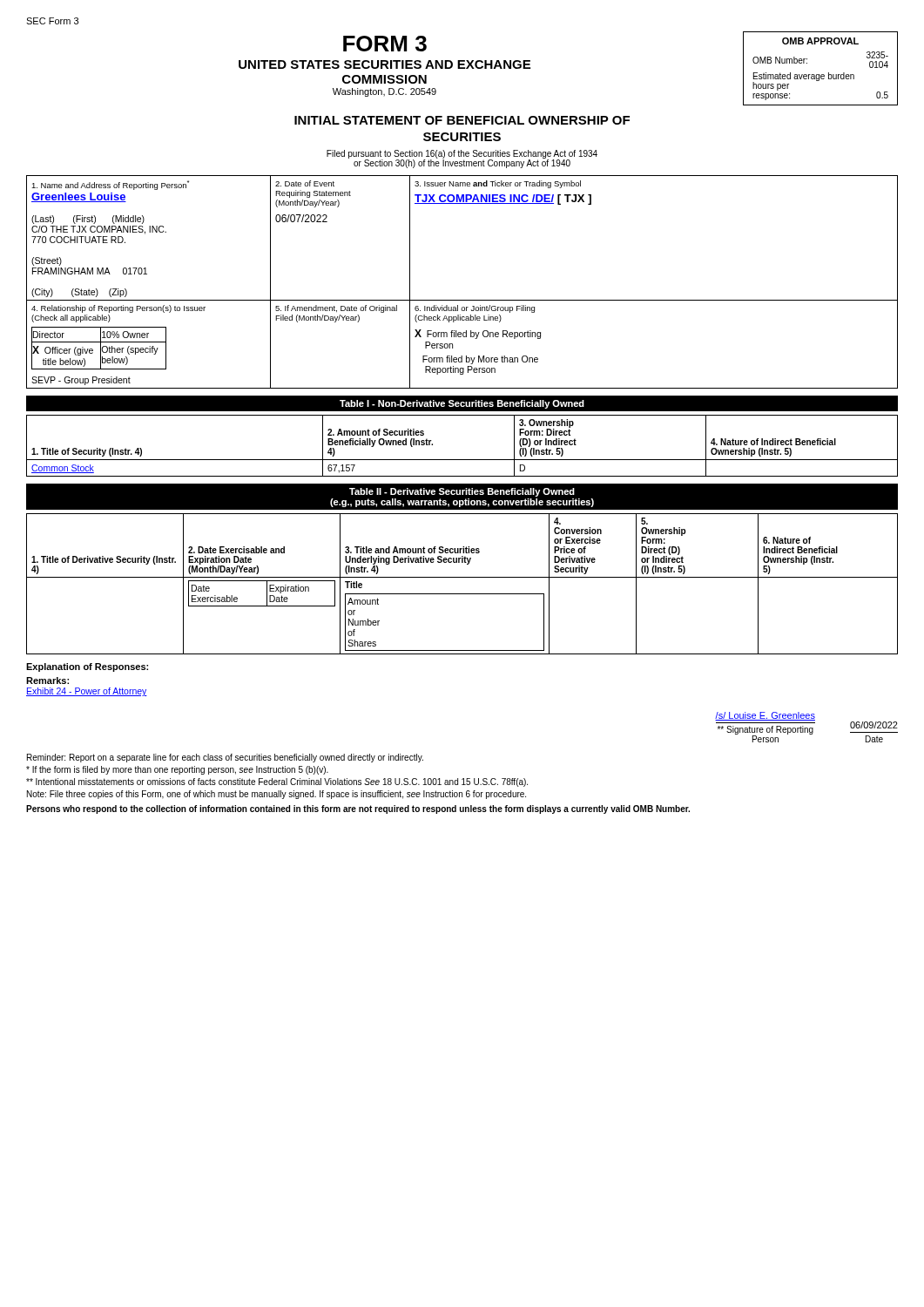The image size is (924, 1307).
Task: Find the text that reads "Explanation of Responses:"
Action: [88, 667]
